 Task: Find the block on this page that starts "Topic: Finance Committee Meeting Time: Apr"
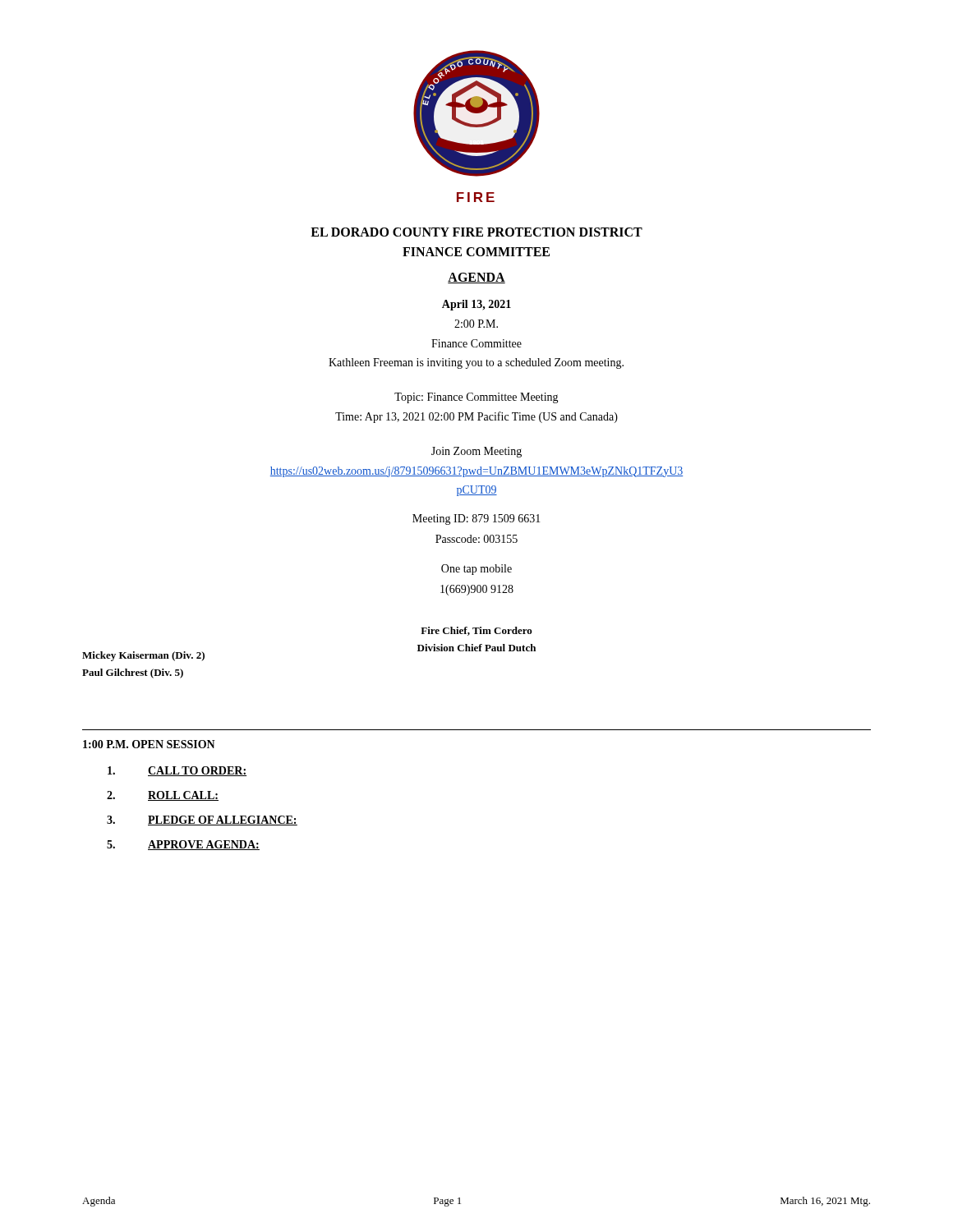476,407
